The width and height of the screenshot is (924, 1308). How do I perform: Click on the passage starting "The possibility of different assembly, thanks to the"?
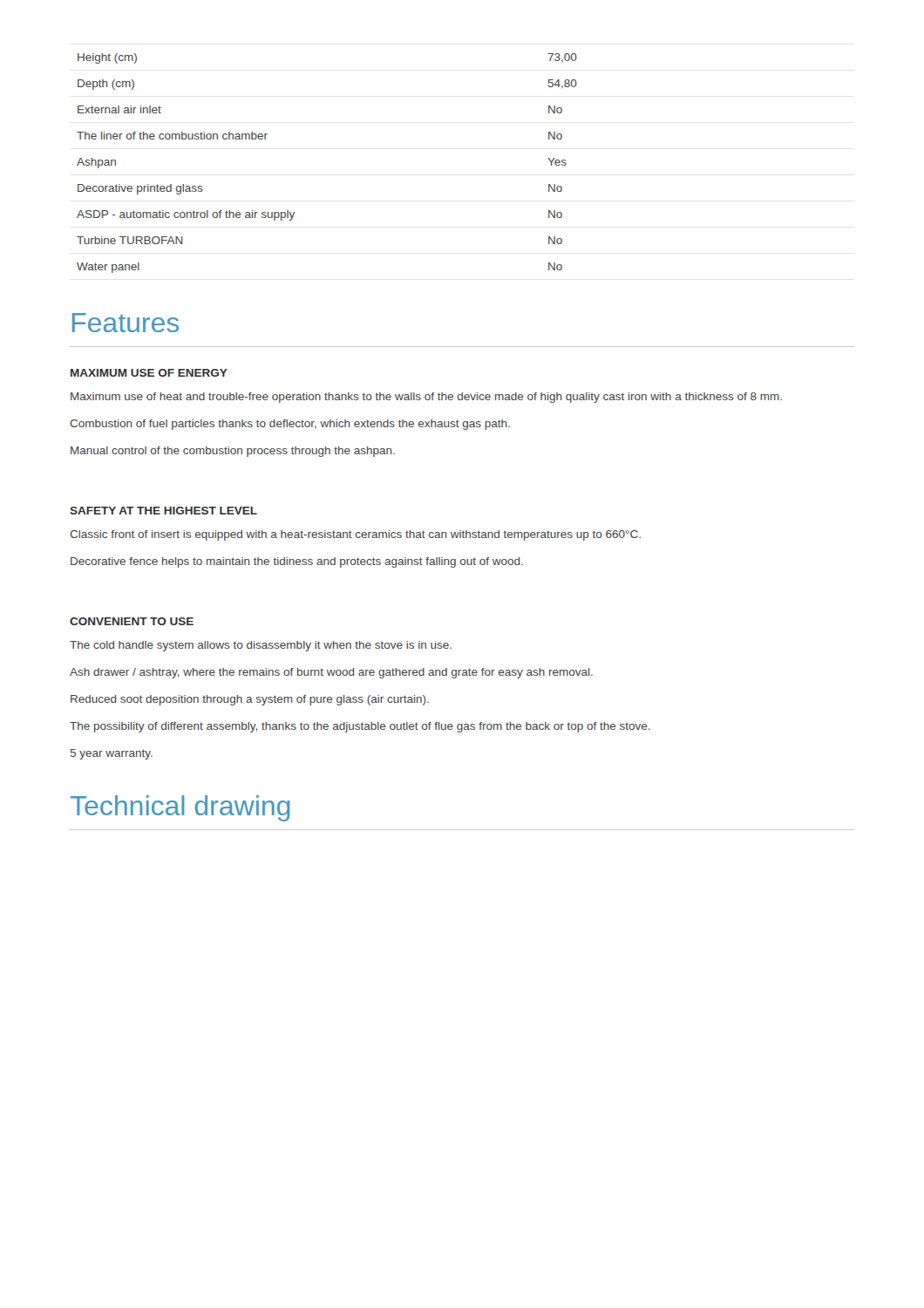pyautogui.click(x=462, y=727)
